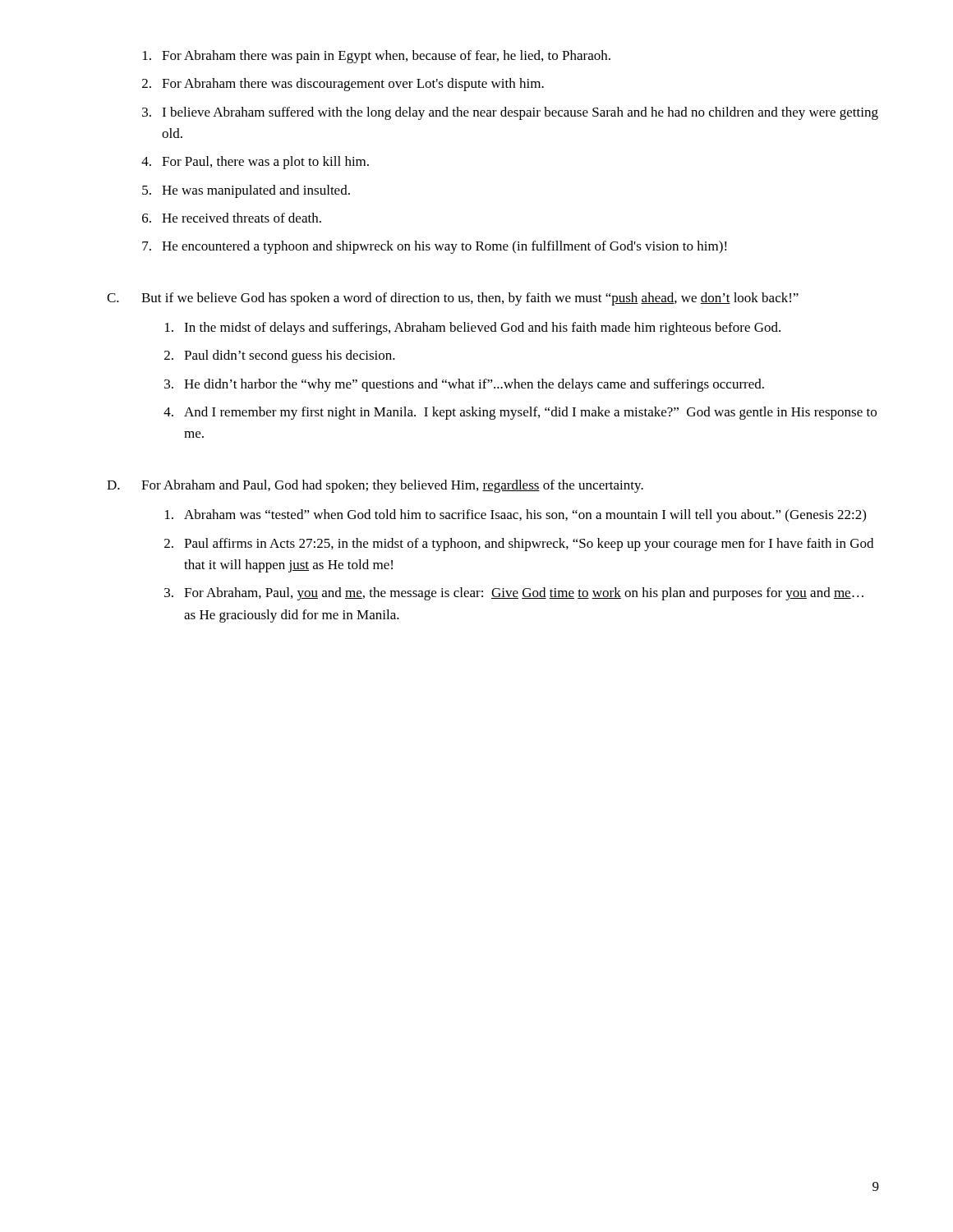The height and width of the screenshot is (1232, 953).
Task: Select the passage starting "2. Paul affirms in Acts 27:25,"
Action: coord(510,554)
